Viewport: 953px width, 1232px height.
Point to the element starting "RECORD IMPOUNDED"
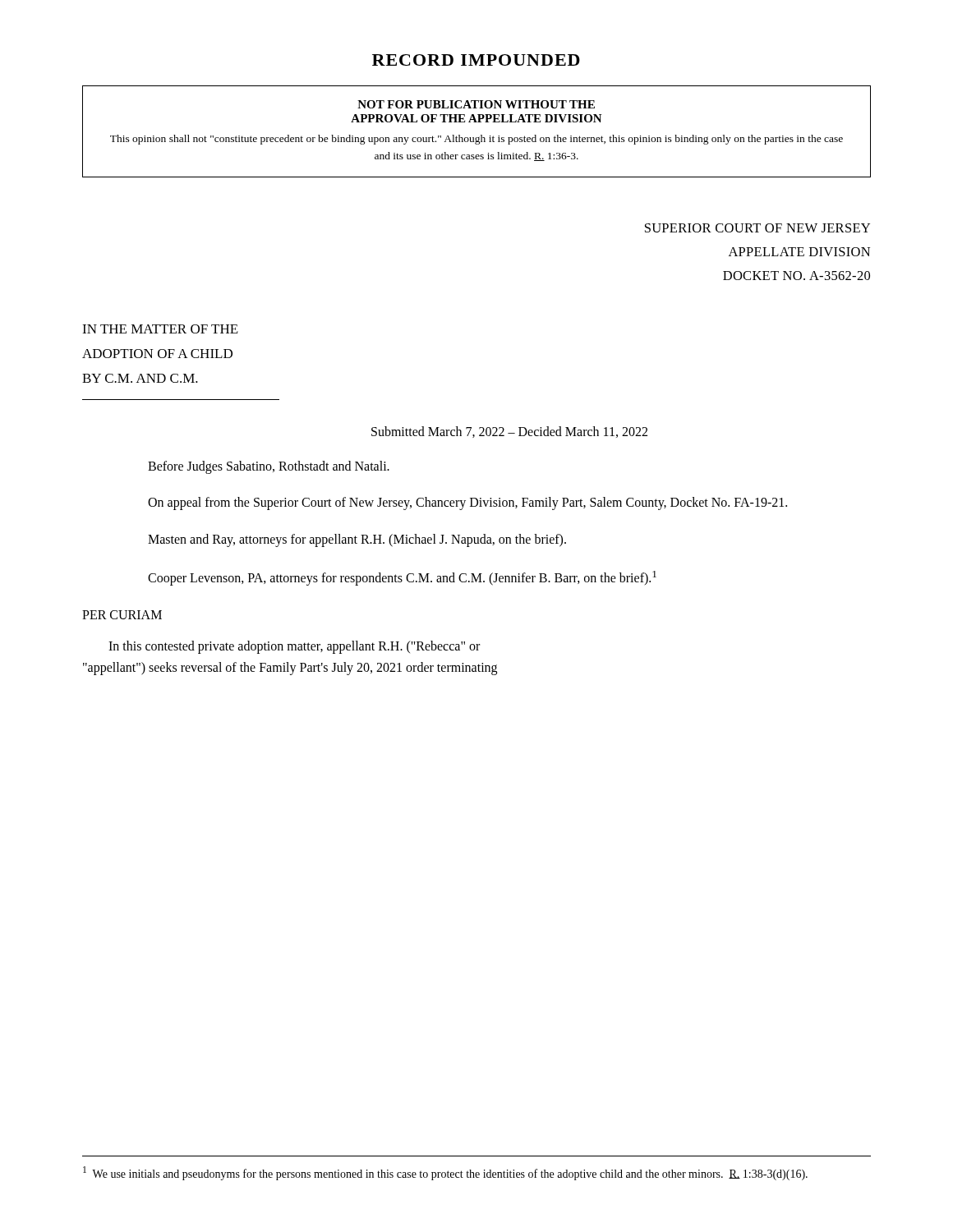[x=476, y=60]
